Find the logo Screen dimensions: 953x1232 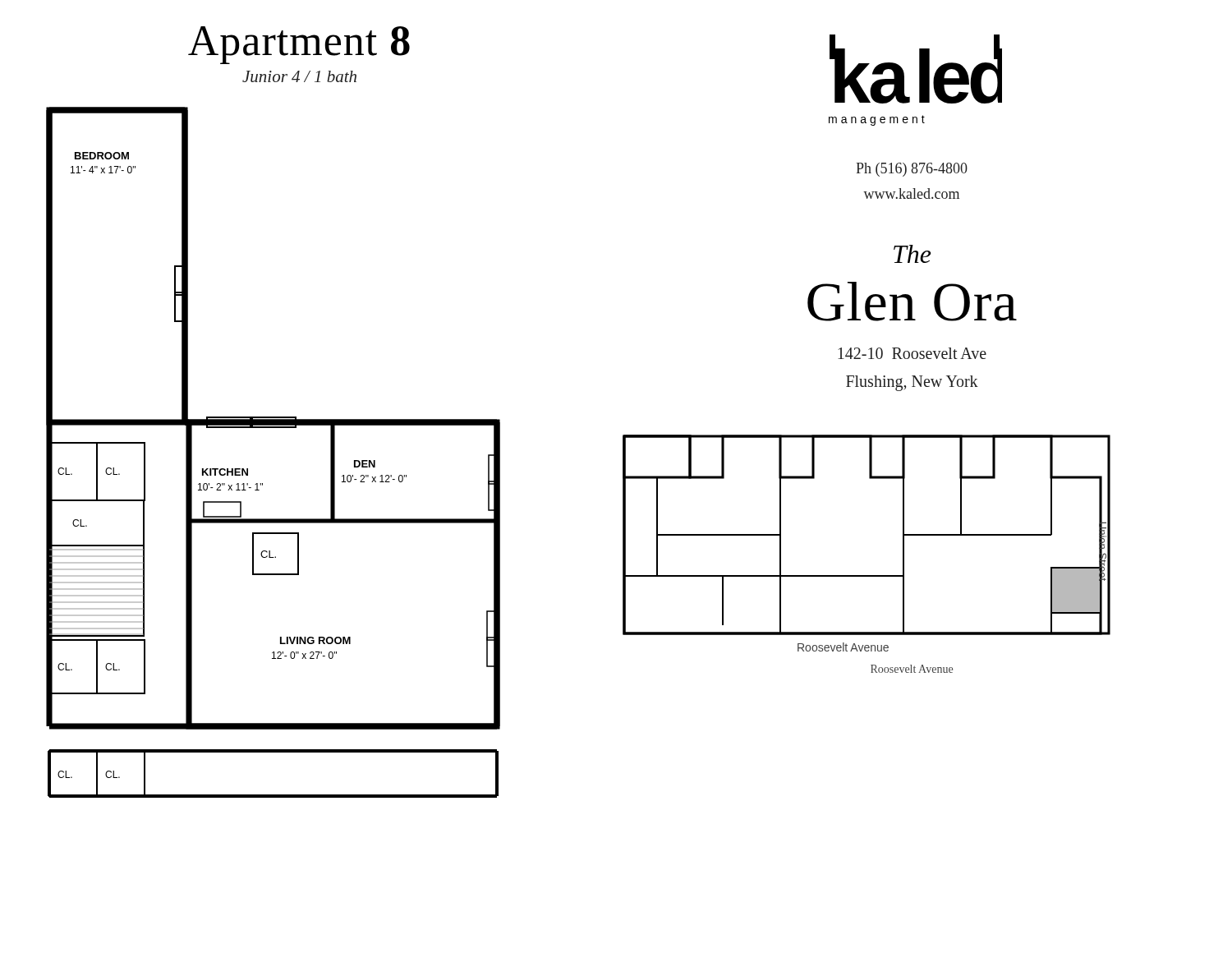[912, 88]
